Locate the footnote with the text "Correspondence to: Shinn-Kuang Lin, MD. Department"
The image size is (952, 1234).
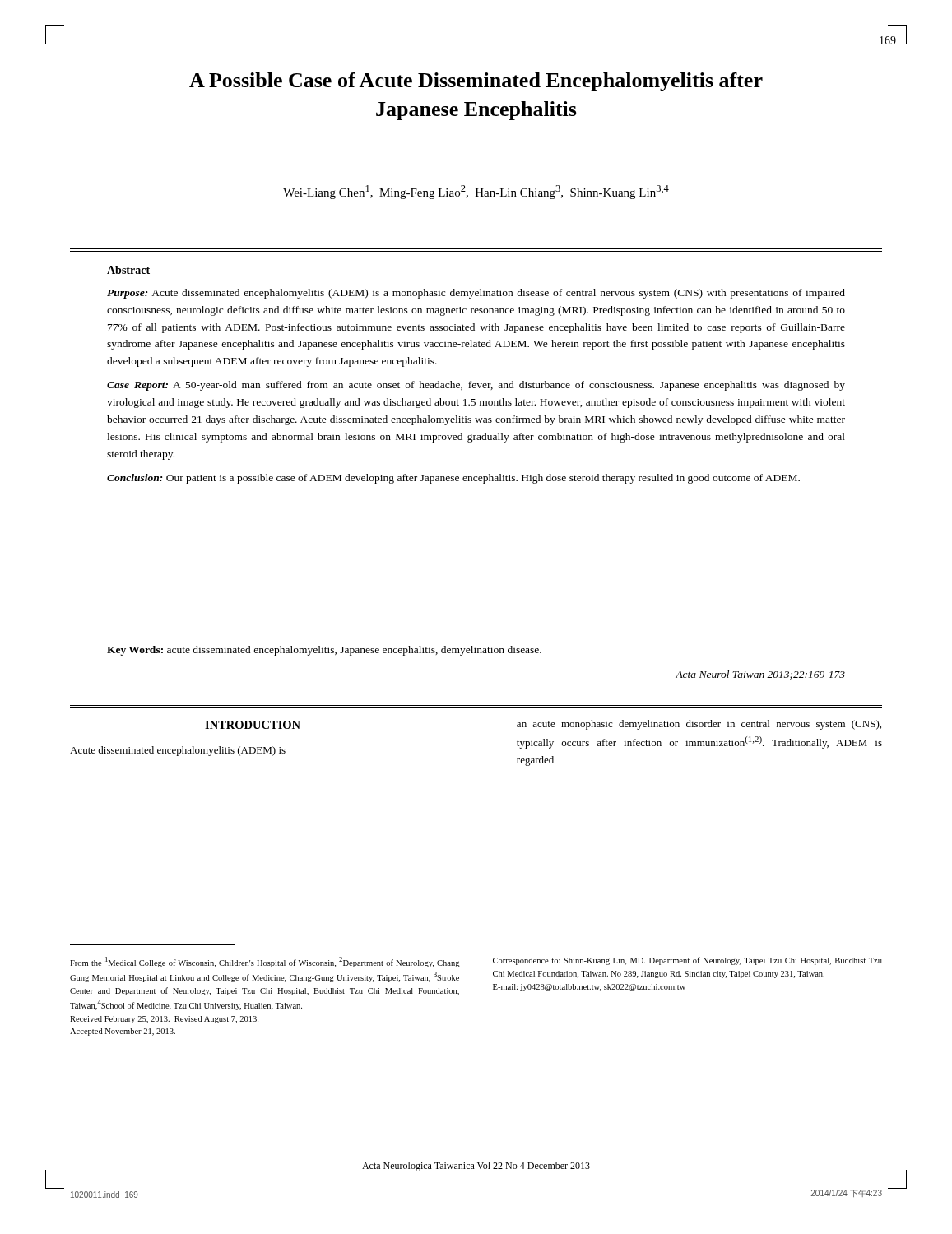click(687, 973)
